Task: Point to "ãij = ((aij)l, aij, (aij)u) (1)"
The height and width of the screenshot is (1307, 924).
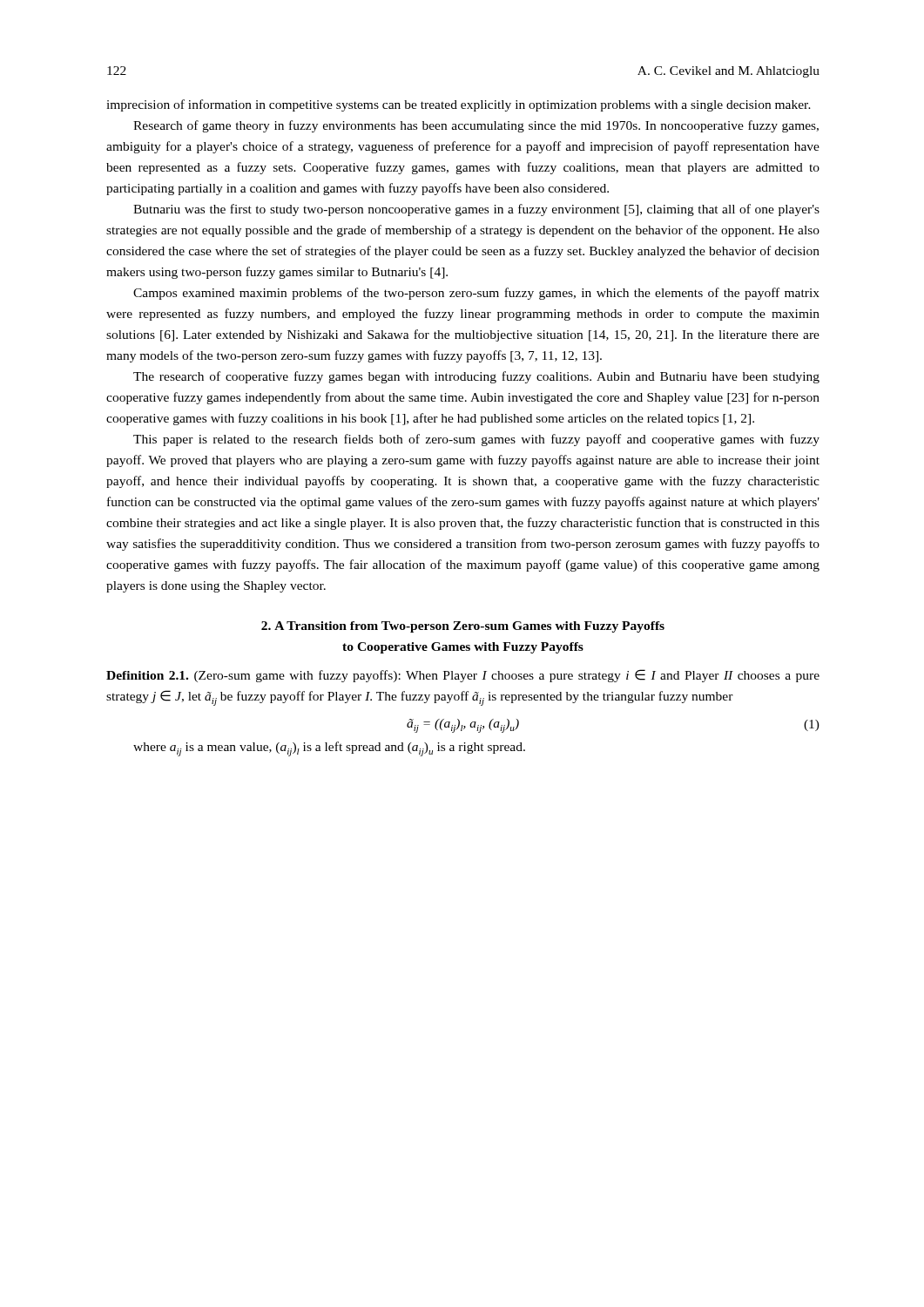Action: tap(463, 724)
